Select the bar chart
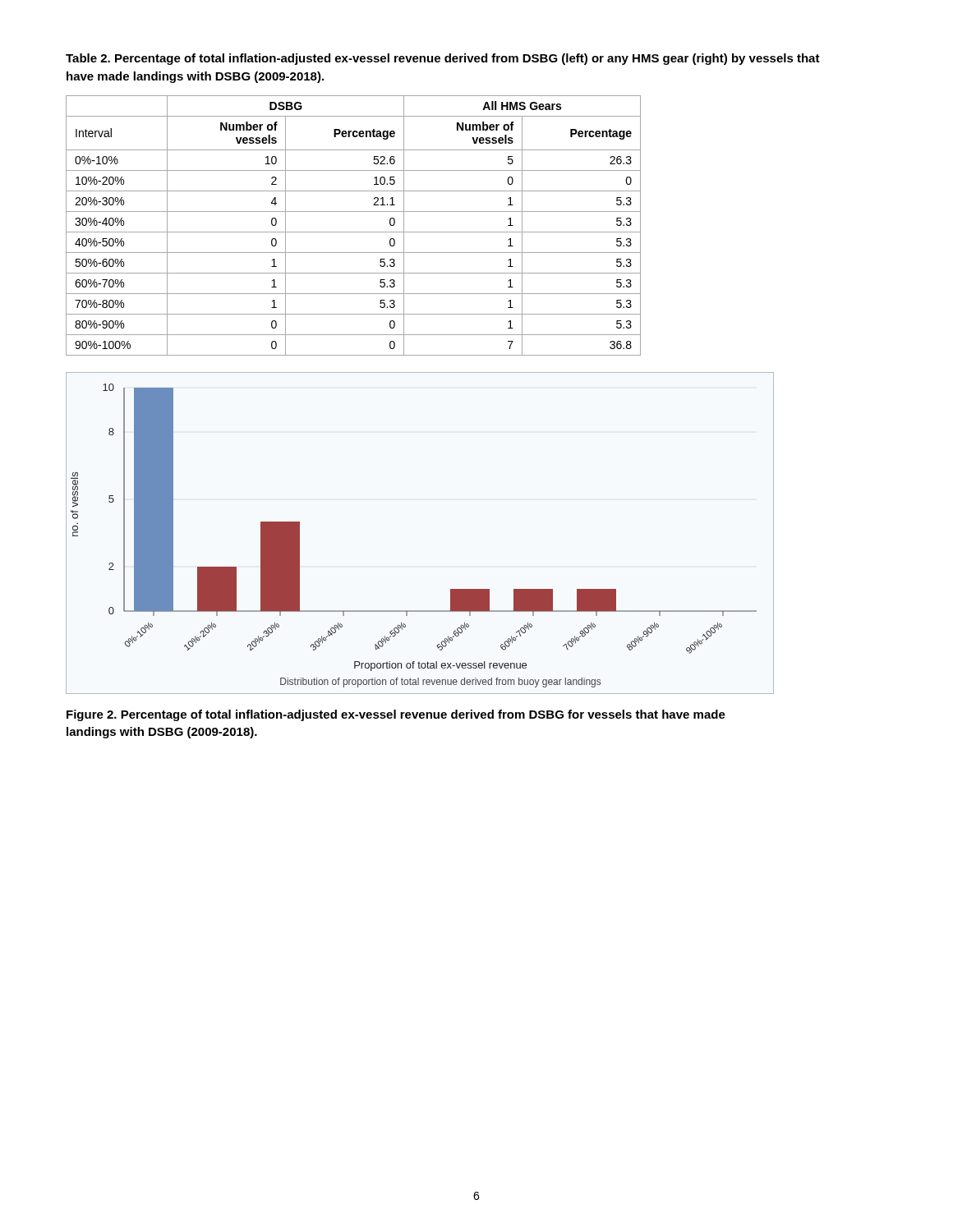This screenshot has height=1232, width=953. tap(476, 533)
